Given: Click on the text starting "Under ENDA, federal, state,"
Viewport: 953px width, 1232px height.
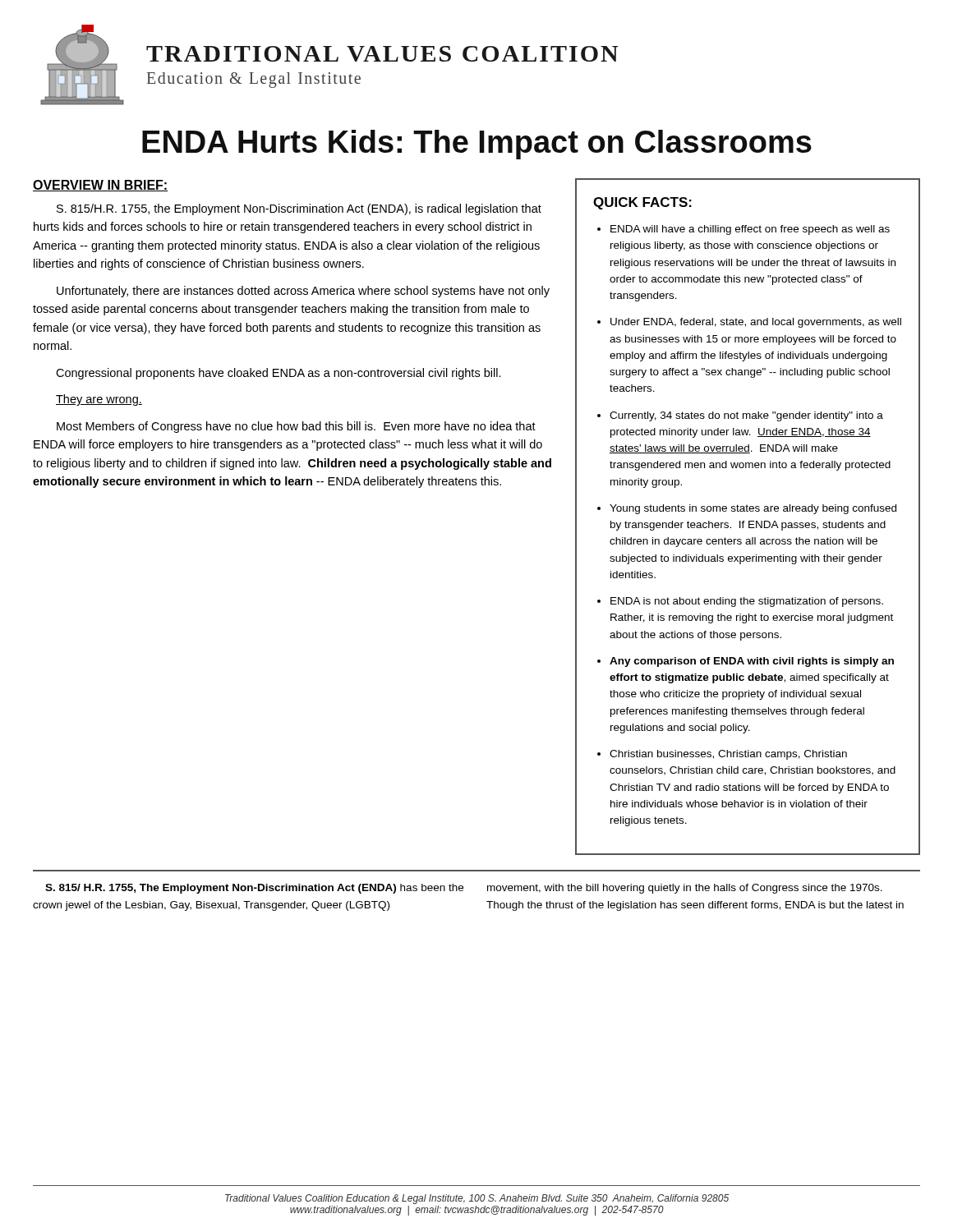Looking at the screenshot, I should tap(756, 355).
